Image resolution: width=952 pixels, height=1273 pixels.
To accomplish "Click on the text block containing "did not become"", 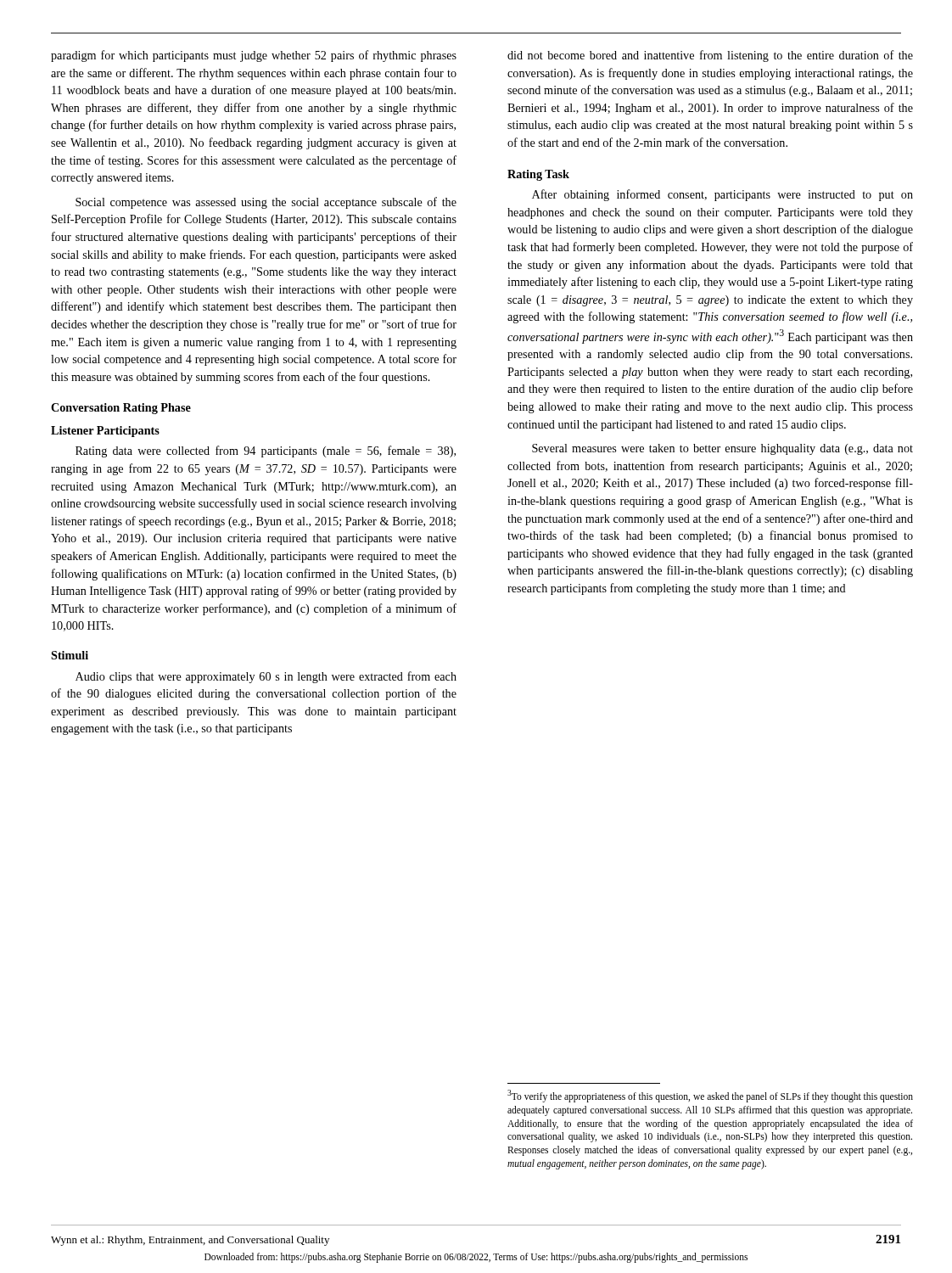I will pyautogui.click(x=710, y=99).
